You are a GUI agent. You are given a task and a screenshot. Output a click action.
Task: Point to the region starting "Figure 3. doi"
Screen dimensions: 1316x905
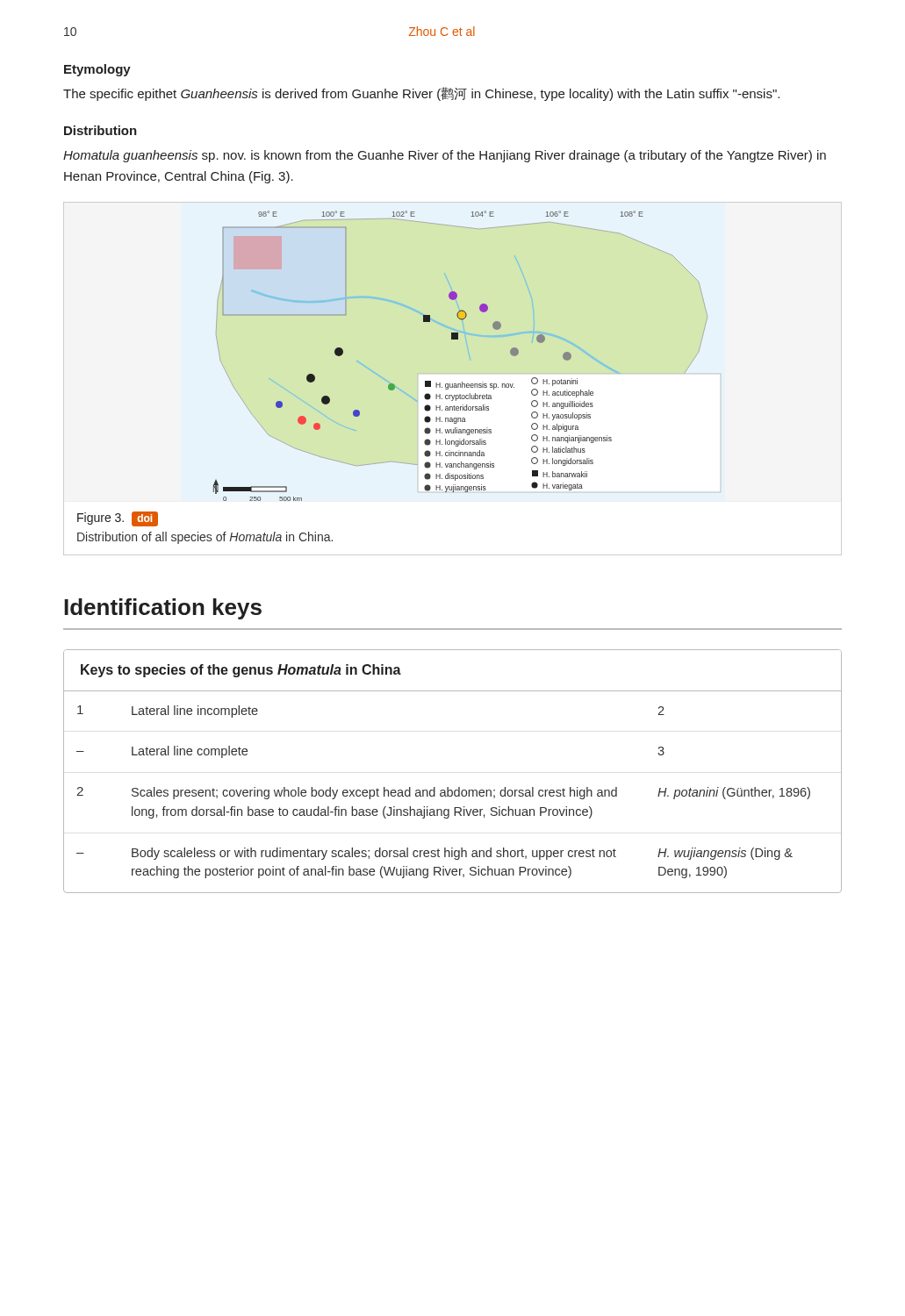(117, 518)
